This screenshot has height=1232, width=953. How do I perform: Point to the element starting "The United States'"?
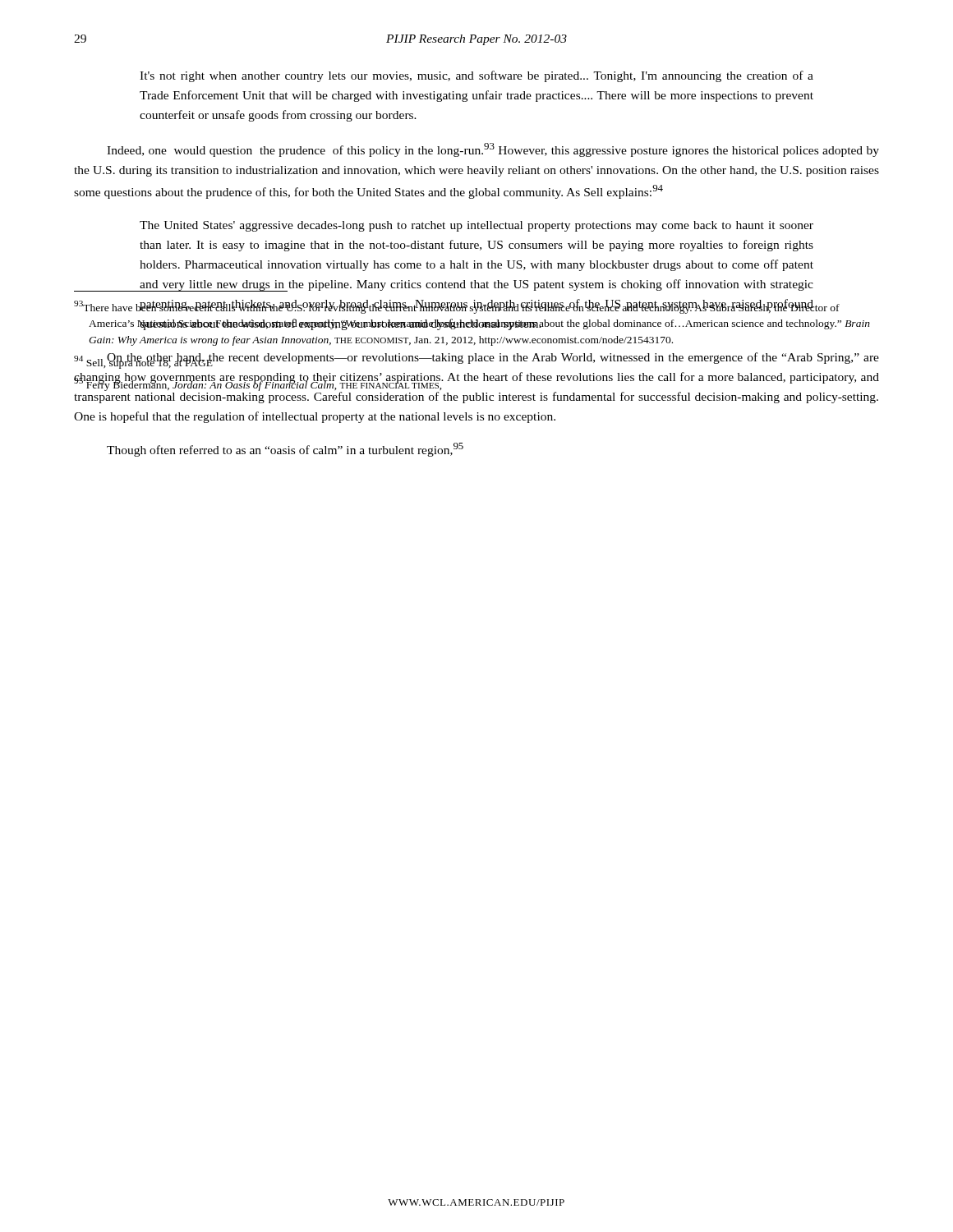tap(476, 274)
